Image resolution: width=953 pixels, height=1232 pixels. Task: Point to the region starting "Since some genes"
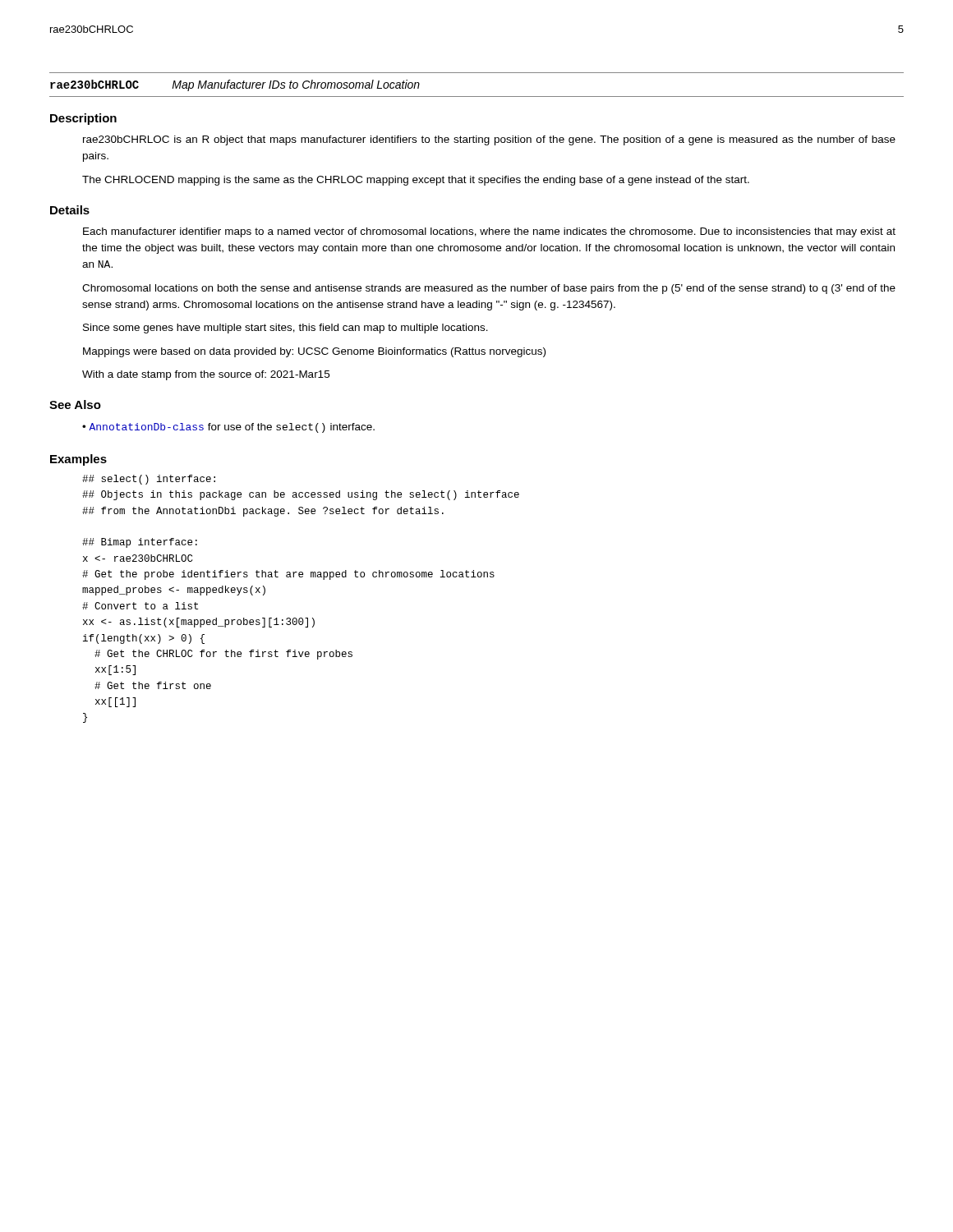point(285,327)
